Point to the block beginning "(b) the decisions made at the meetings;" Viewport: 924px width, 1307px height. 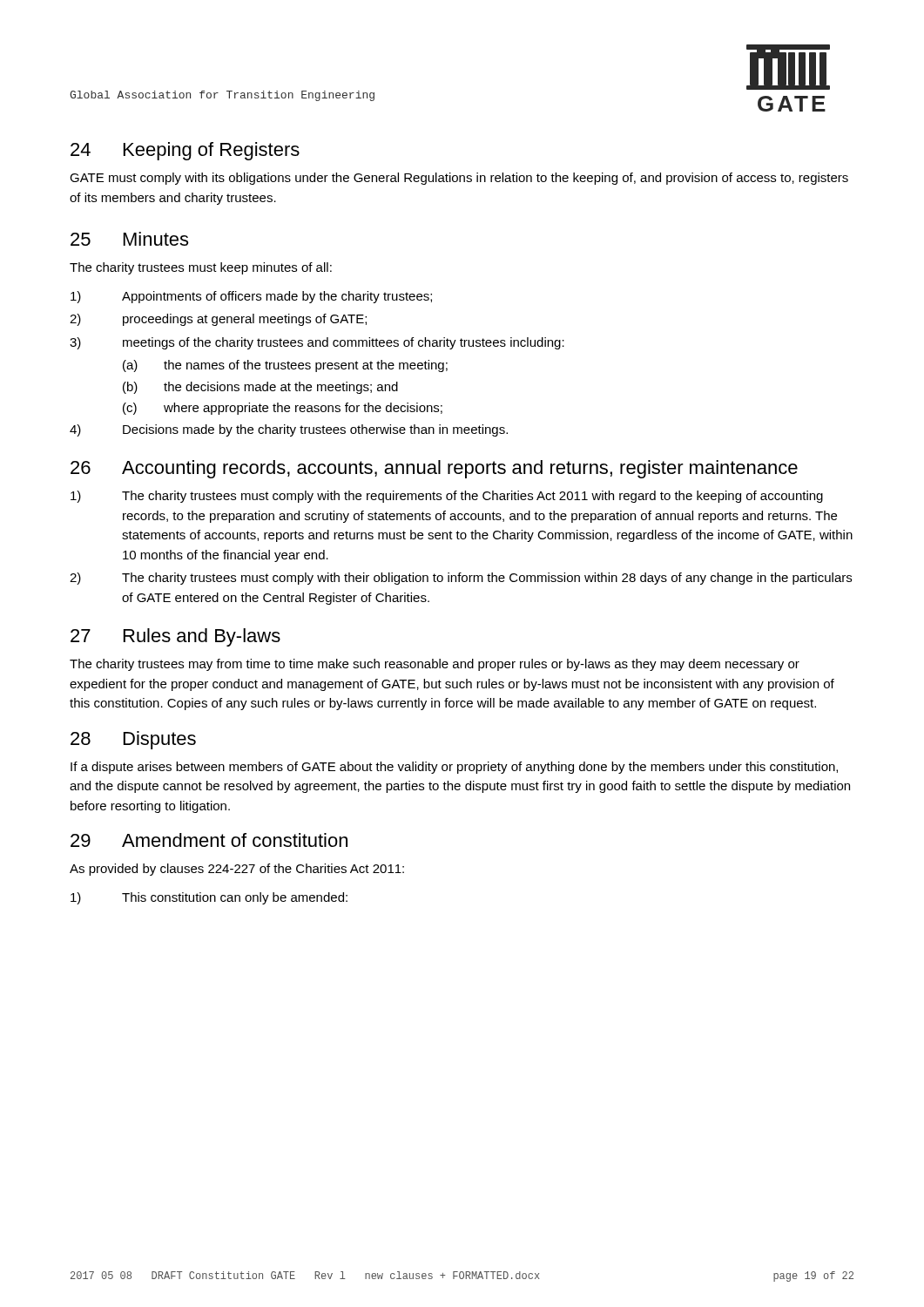(260, 388)
